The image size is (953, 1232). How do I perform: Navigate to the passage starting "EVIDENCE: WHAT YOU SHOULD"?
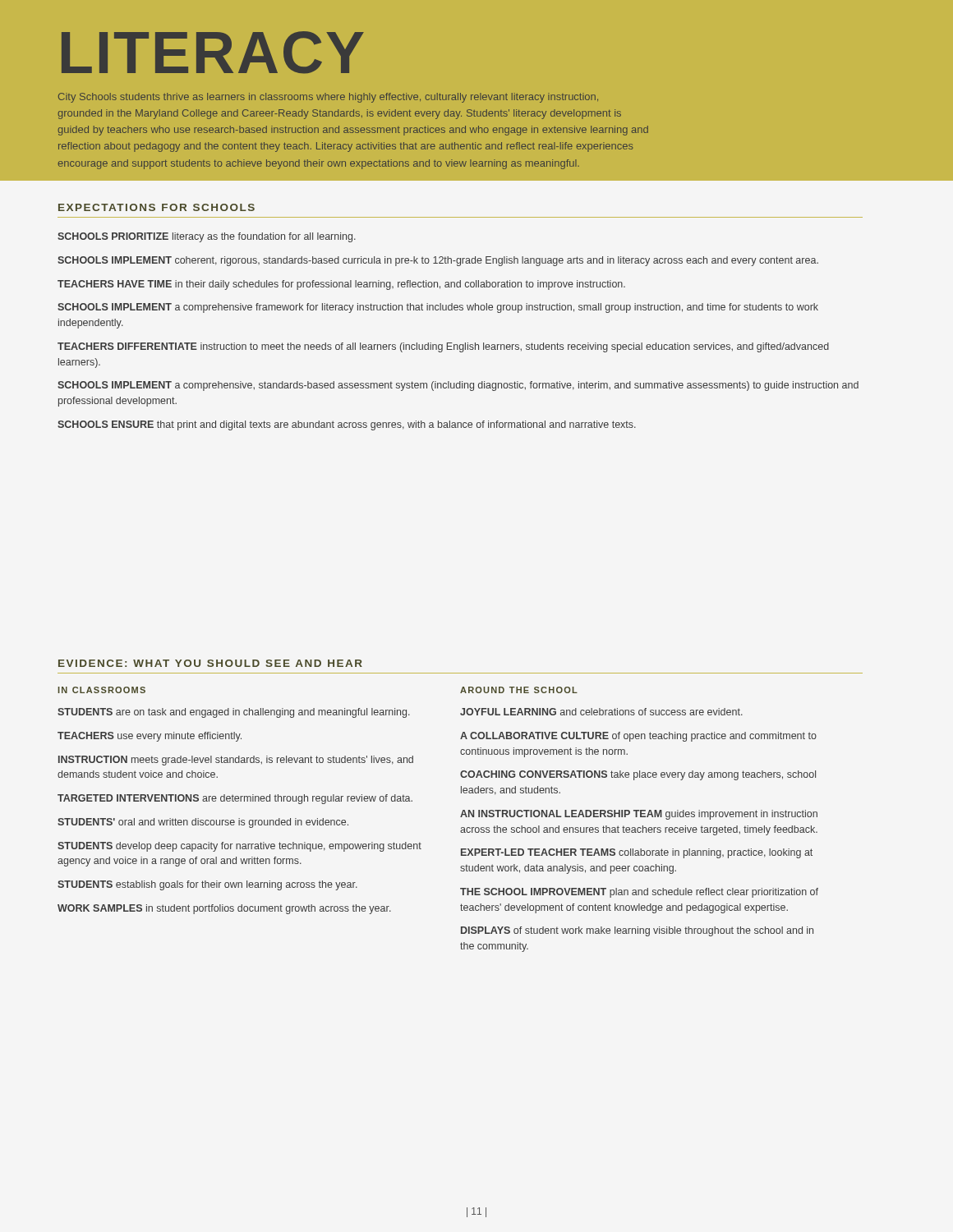460,665
